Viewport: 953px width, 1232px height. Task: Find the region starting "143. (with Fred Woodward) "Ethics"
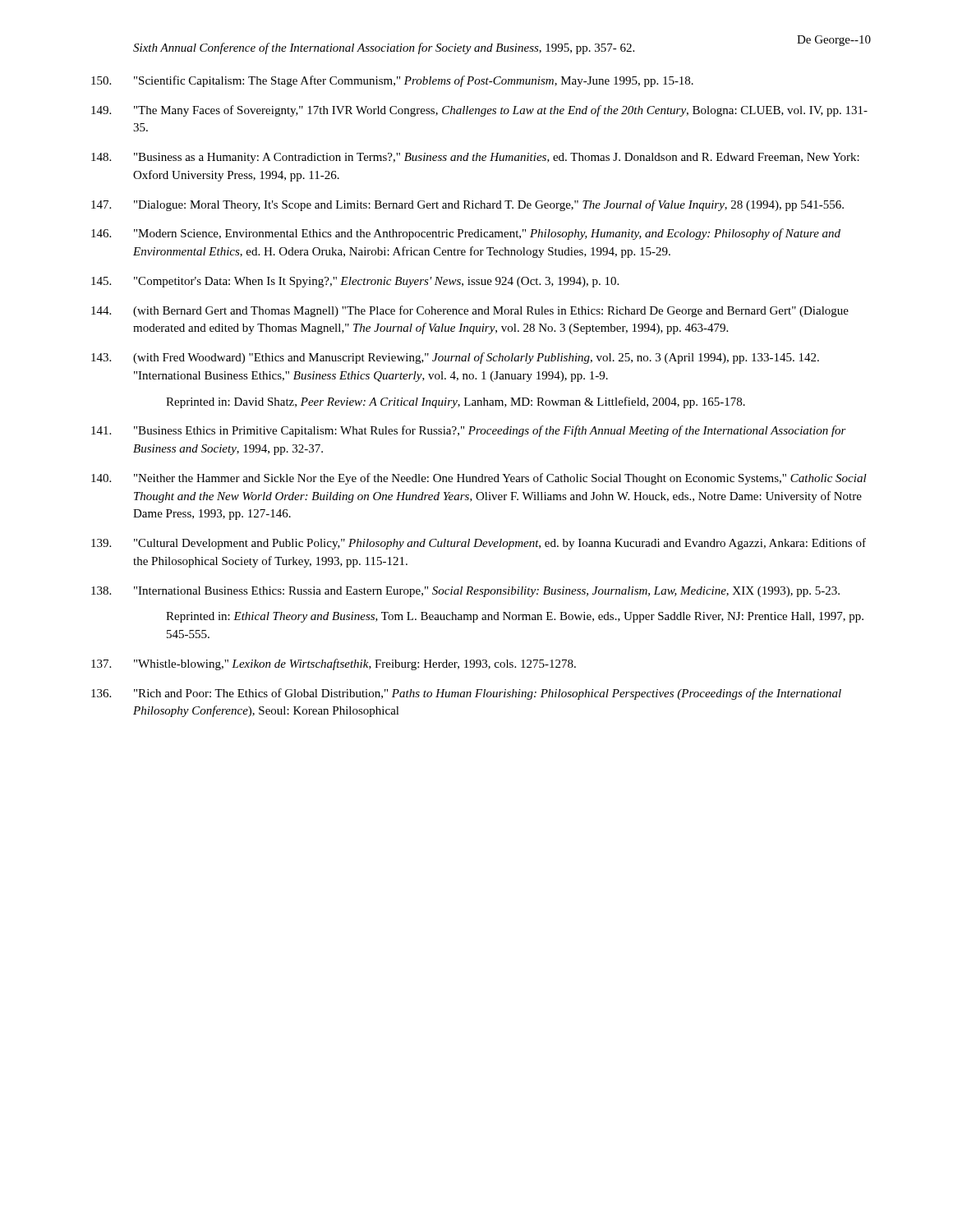481,380
